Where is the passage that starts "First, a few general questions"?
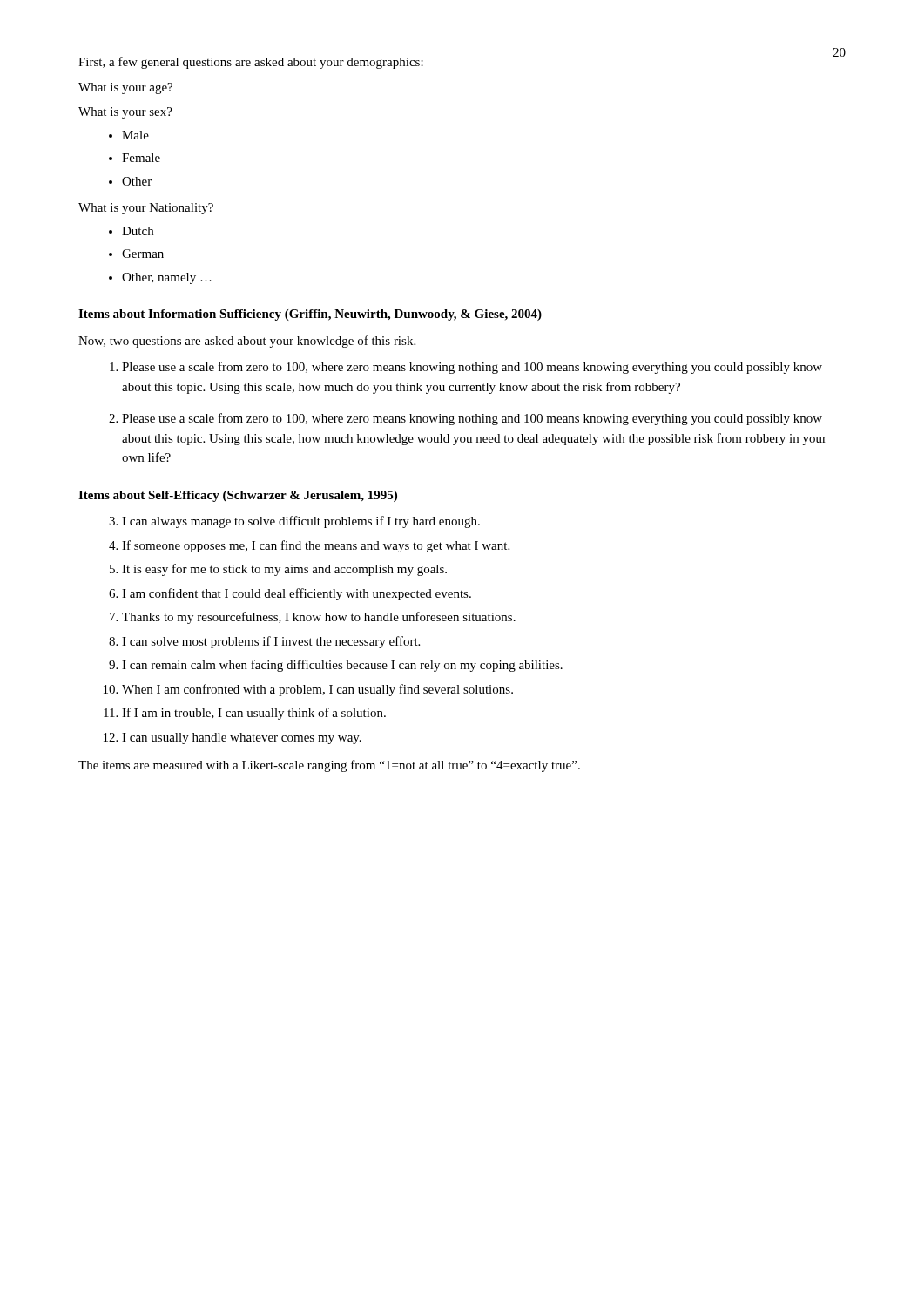924x1307 pixels. tap(251, 62)
